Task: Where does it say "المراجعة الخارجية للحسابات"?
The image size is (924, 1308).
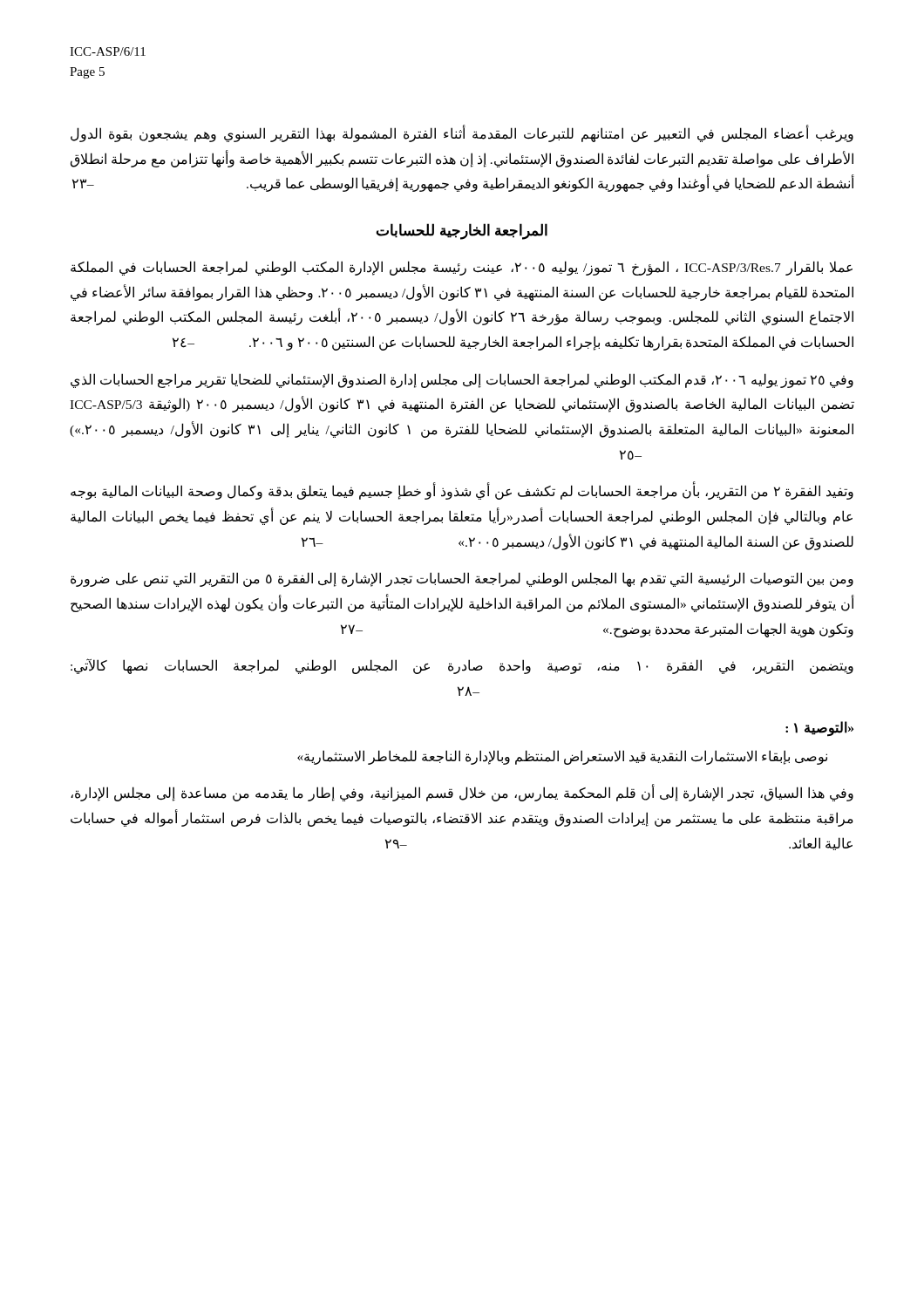Action: [x=462, y=231]
